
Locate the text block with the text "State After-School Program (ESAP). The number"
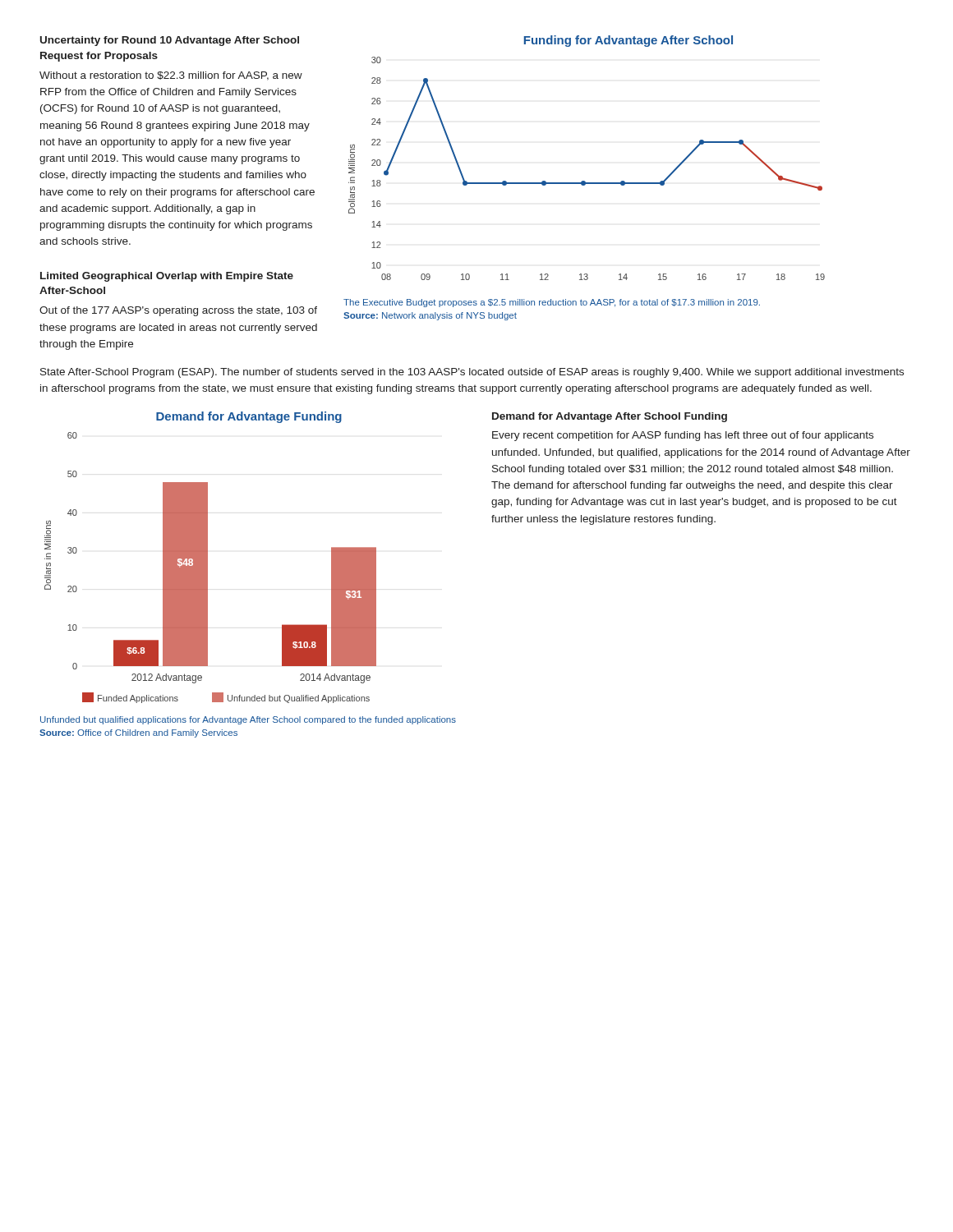[472, 380]
